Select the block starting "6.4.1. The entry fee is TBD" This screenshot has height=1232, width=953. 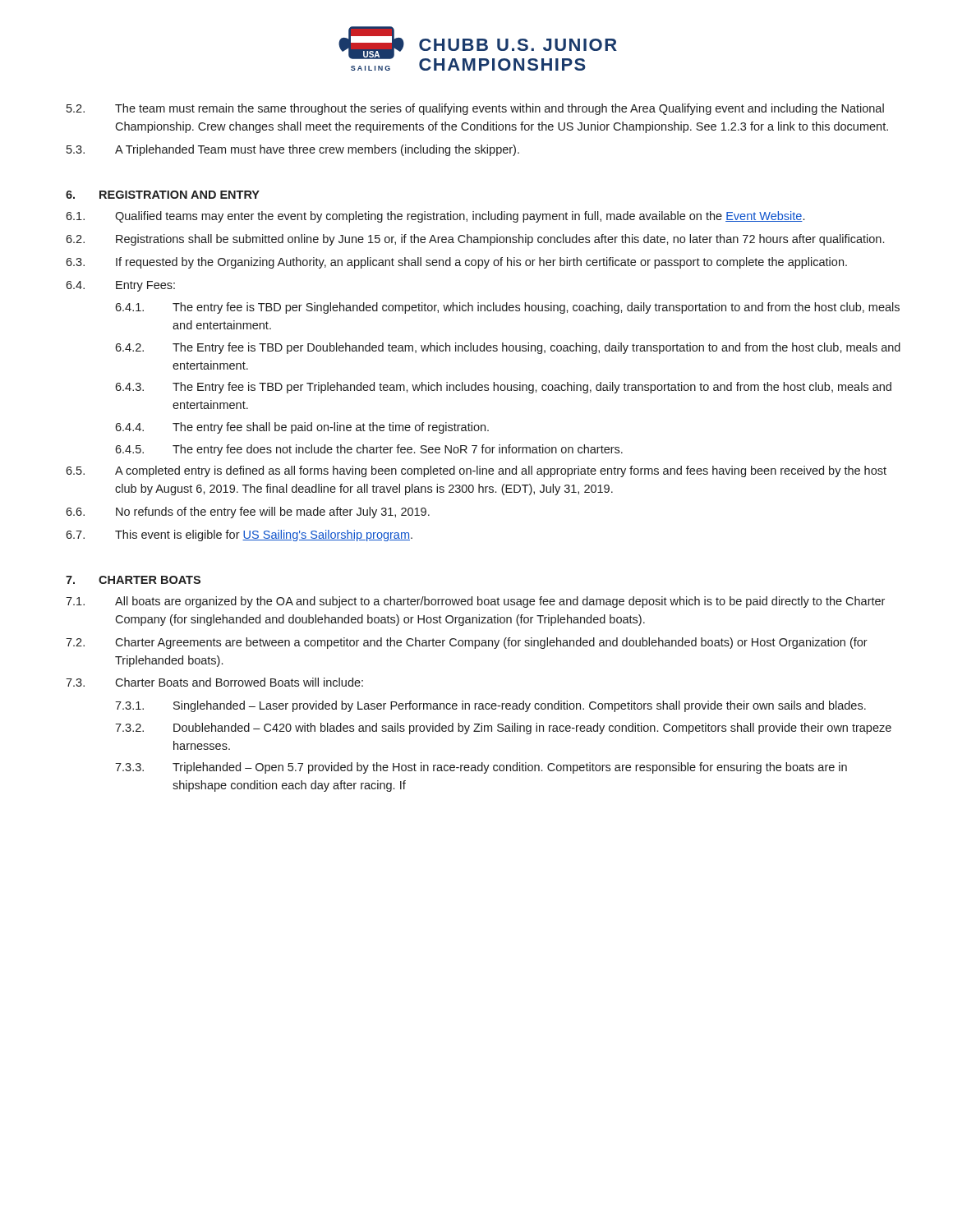(509, 317)
